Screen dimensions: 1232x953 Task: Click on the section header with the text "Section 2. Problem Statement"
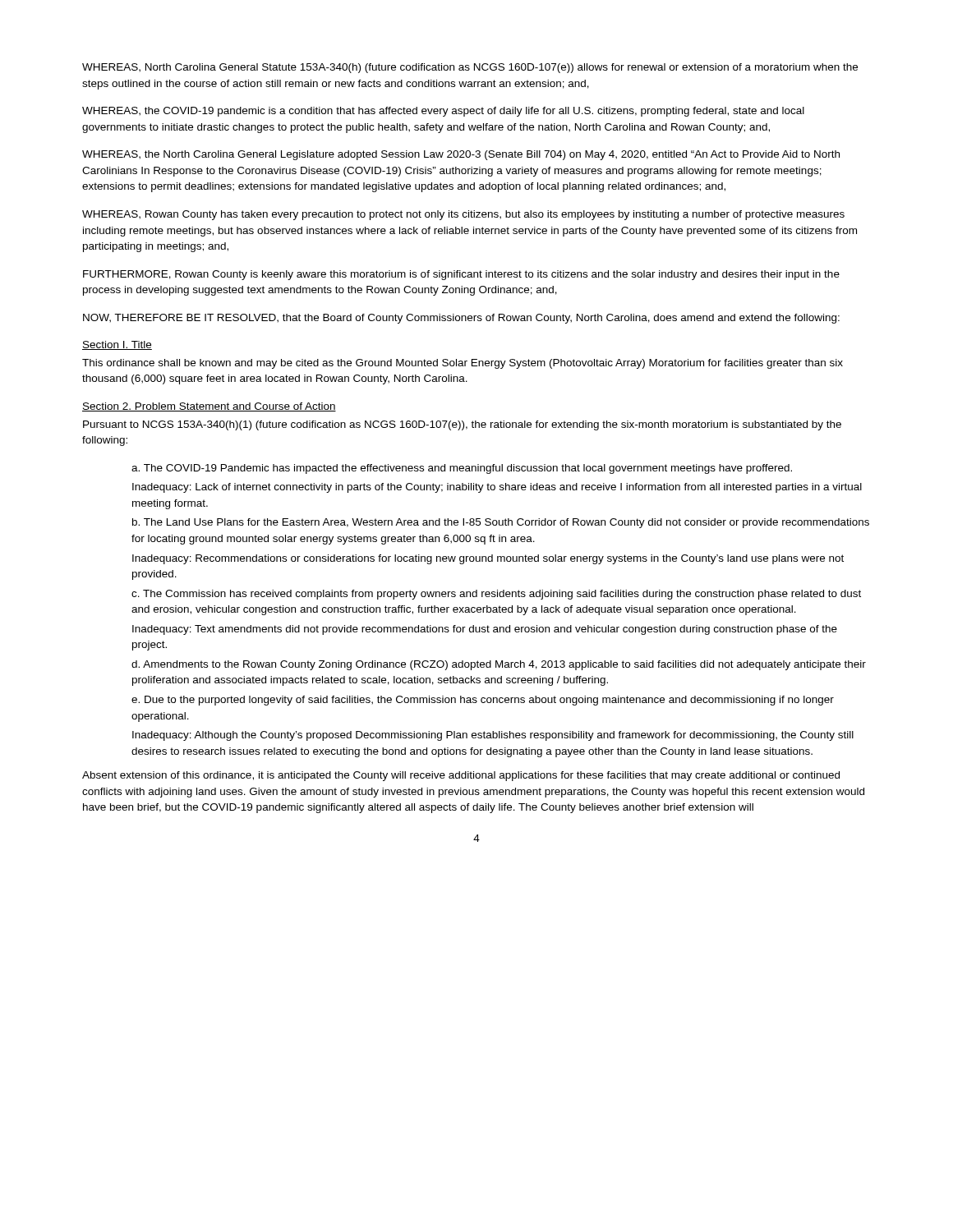pyautogui.click(x=209, y=406)
